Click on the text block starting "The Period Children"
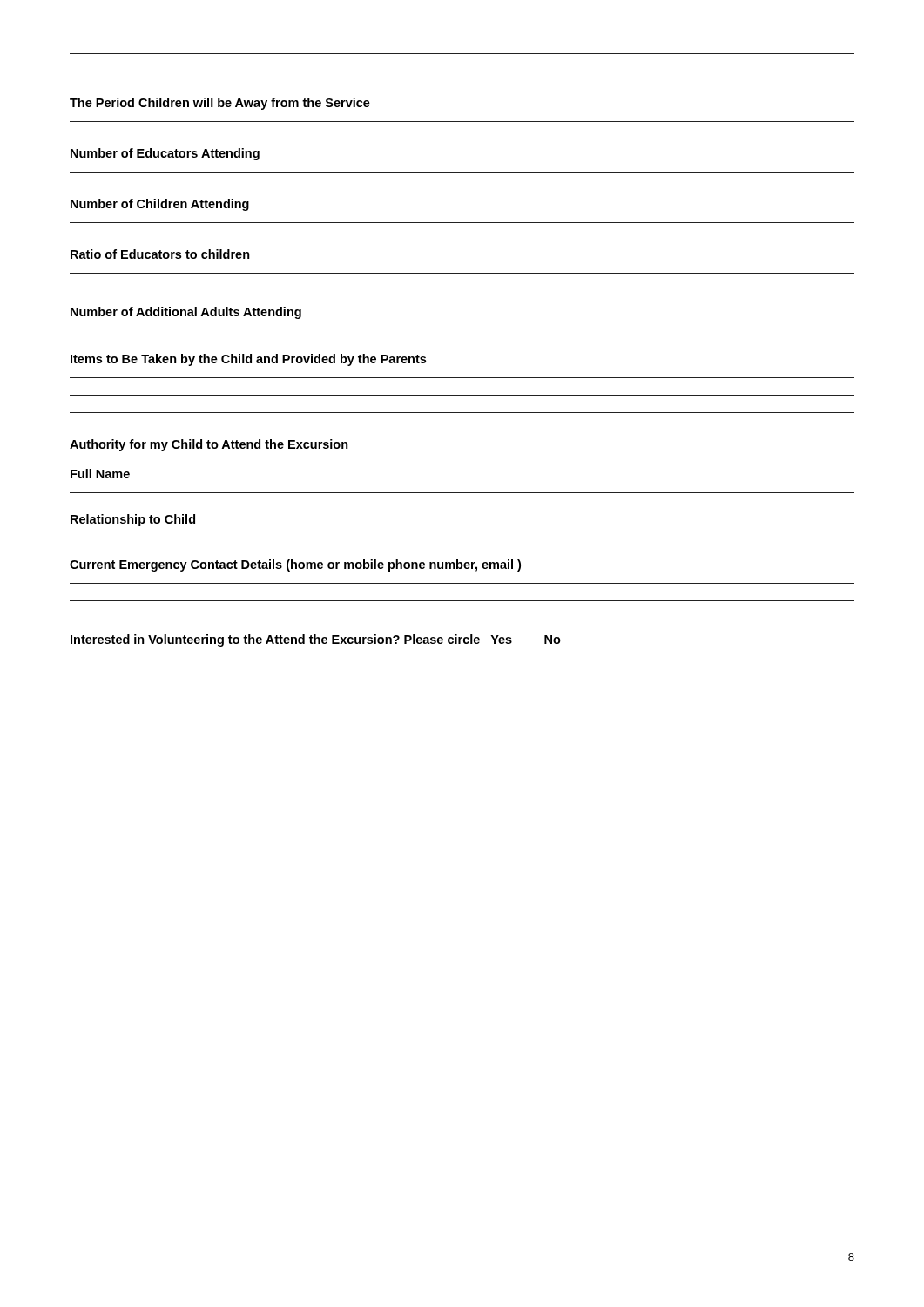Viewport: 924px width, 1307px height. coord(220,104)
